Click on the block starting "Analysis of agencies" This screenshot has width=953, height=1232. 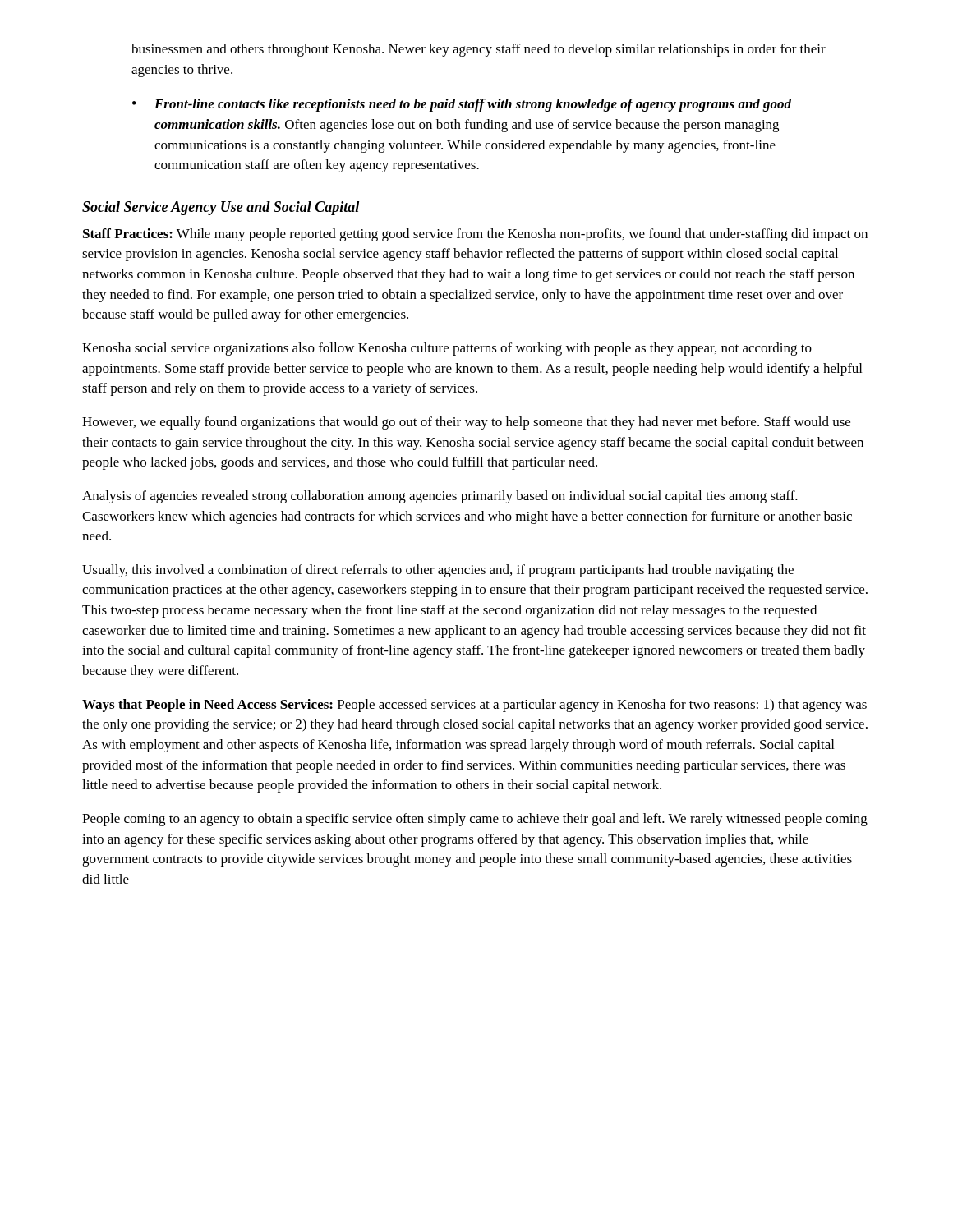[467, 516]
